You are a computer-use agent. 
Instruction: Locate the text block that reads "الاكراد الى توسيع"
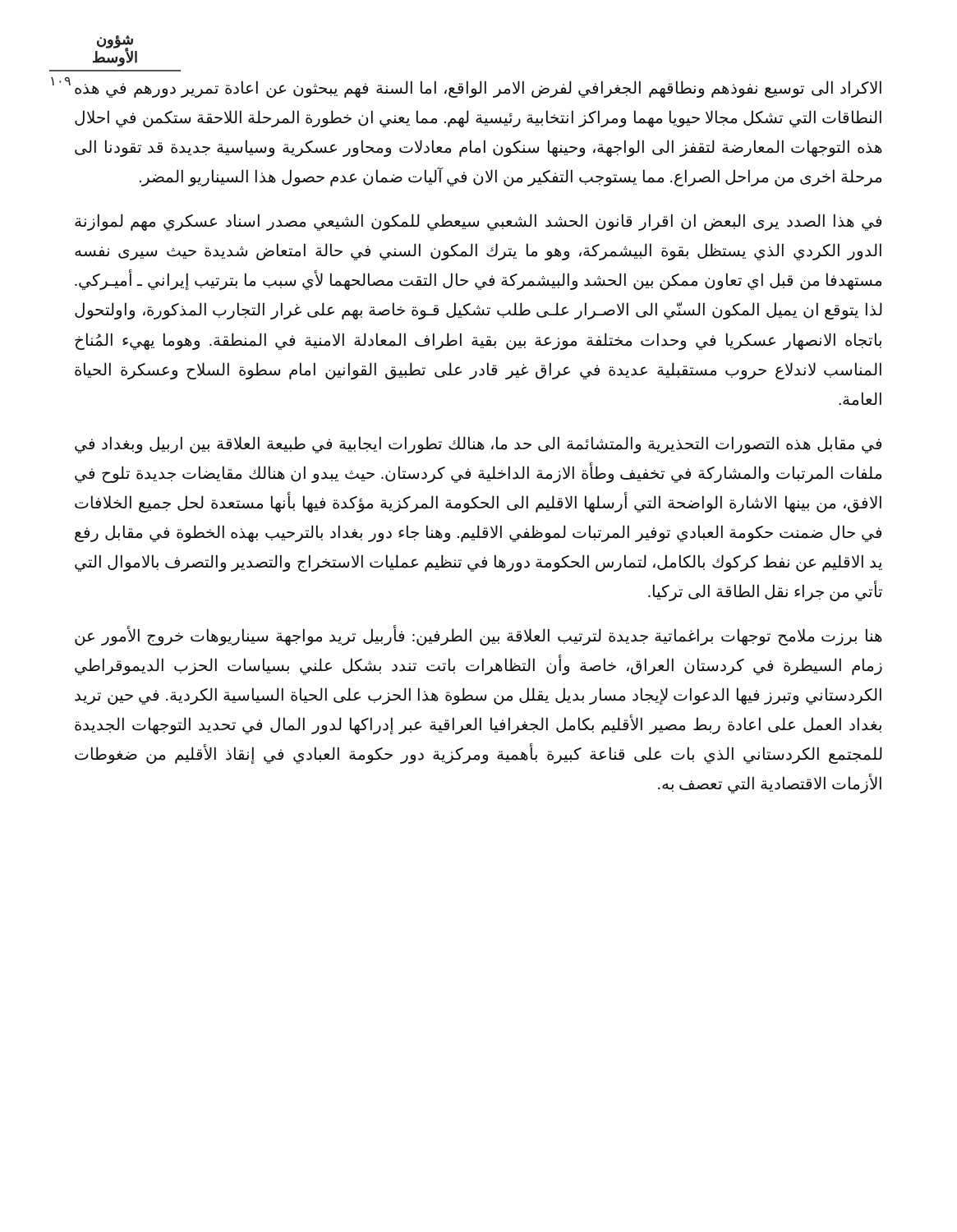pyautogui.click(x=478, y=133)
